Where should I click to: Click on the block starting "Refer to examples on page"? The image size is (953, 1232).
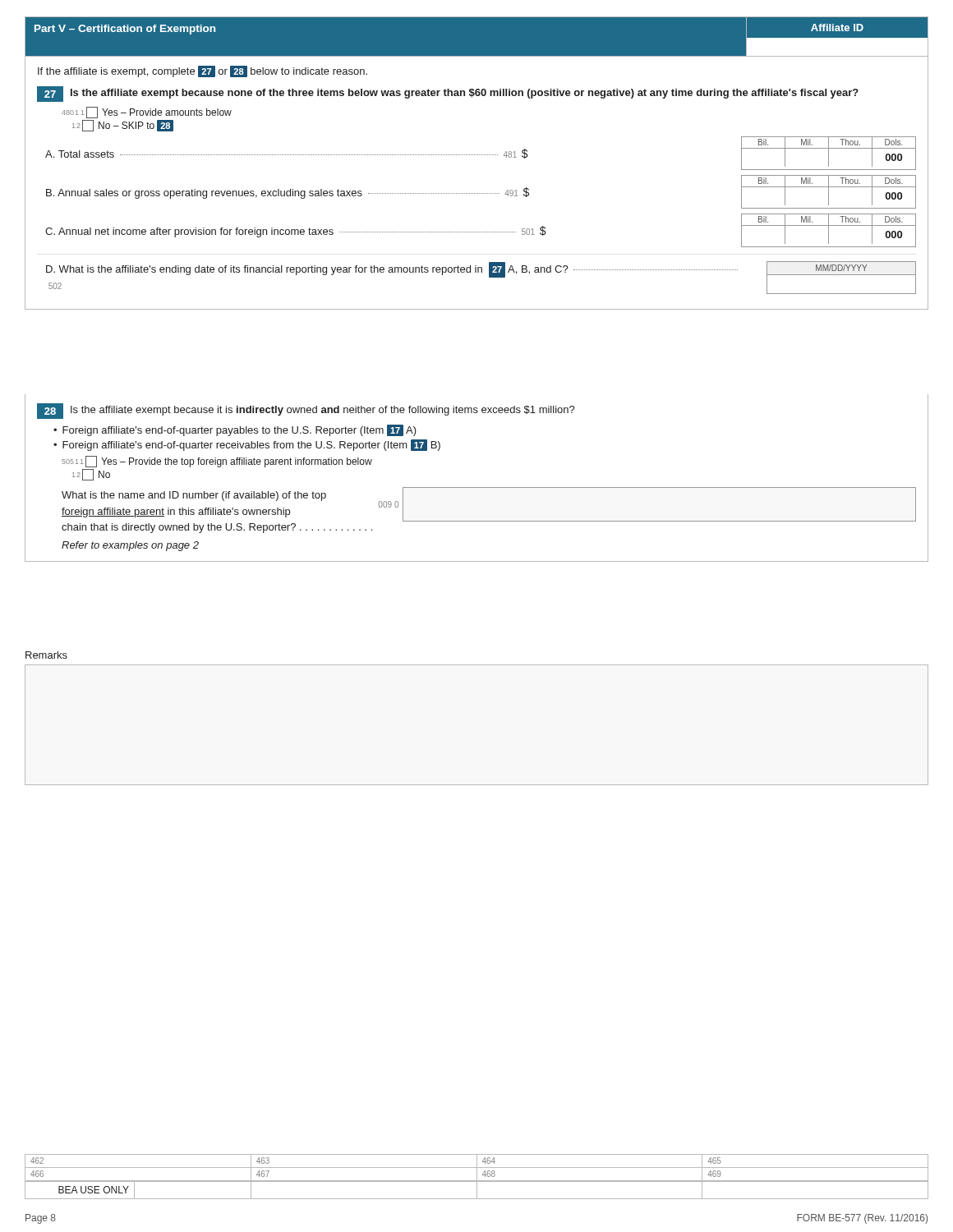(x=130, y=545)
